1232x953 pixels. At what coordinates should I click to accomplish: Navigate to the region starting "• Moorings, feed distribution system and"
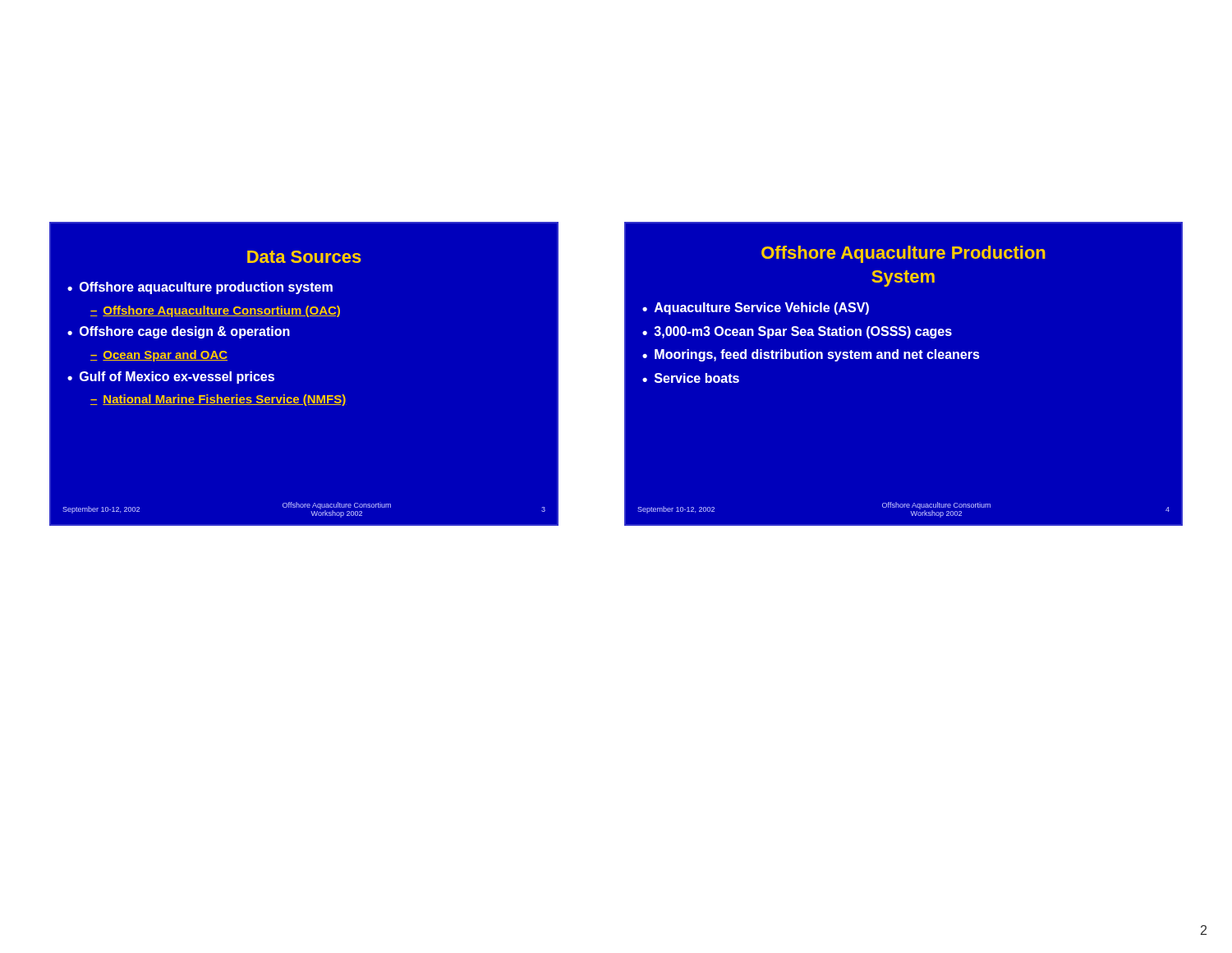click(811, 356)
